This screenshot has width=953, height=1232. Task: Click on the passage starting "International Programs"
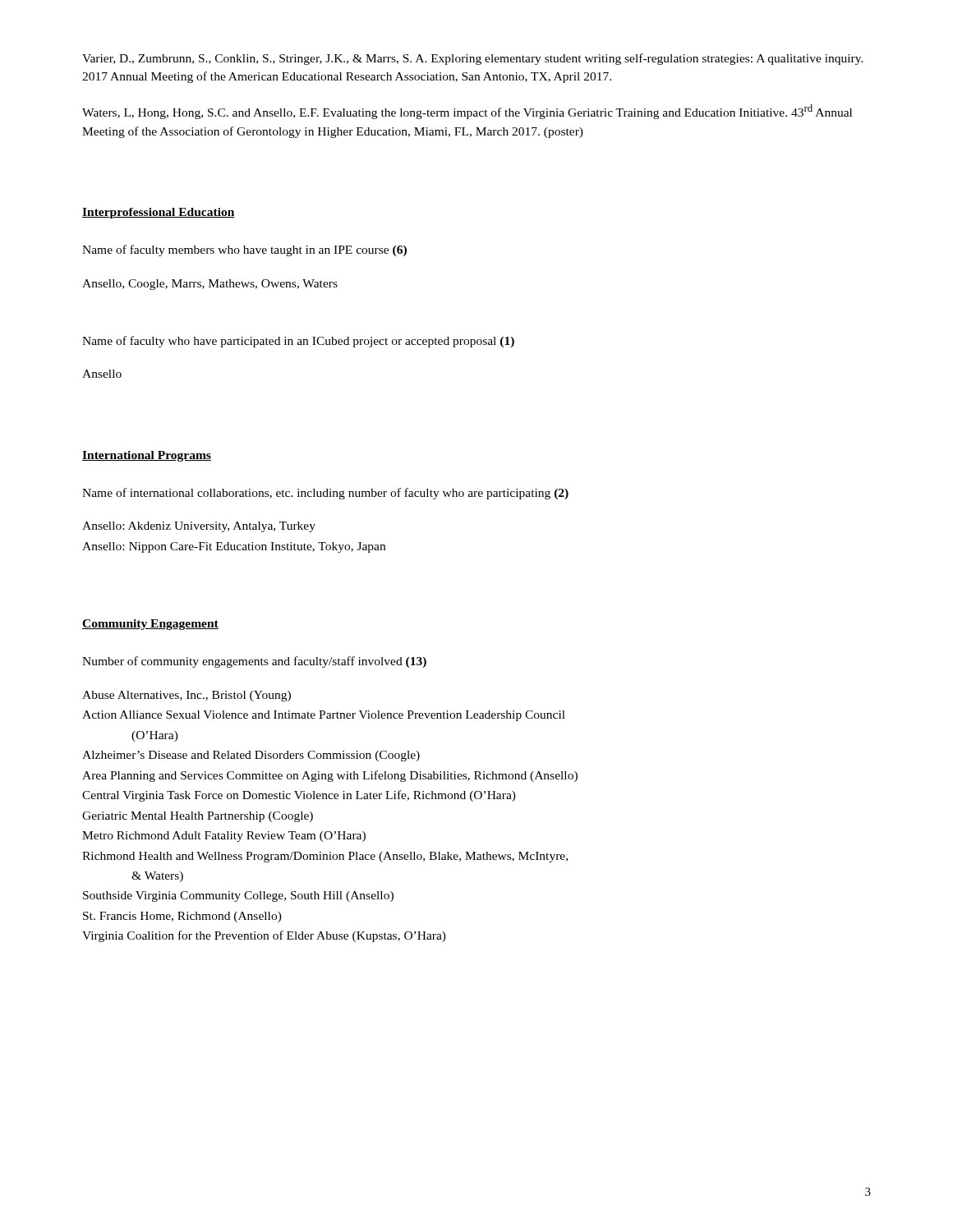(147, 455)
